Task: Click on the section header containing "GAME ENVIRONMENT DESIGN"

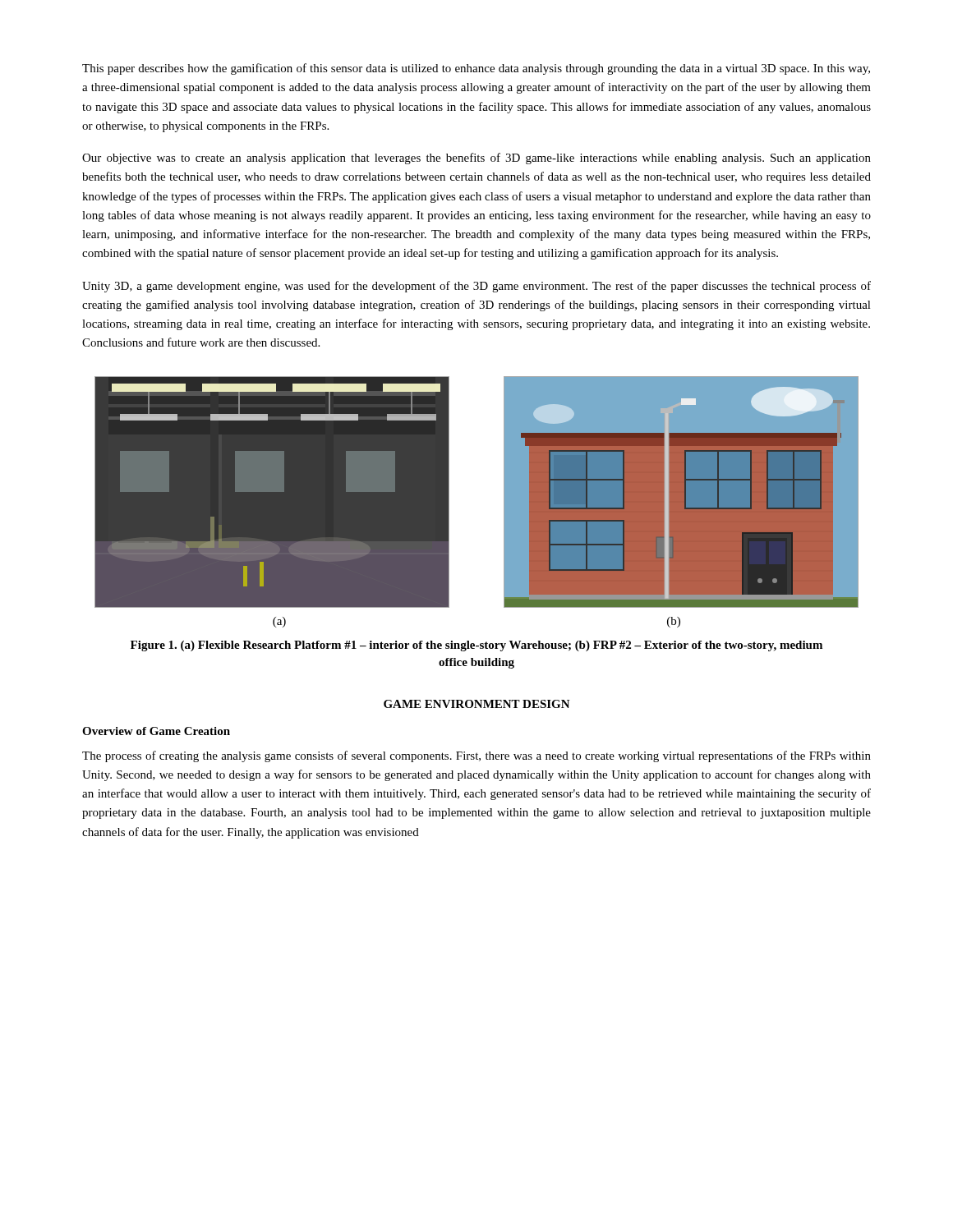Action: coord(476,703)
